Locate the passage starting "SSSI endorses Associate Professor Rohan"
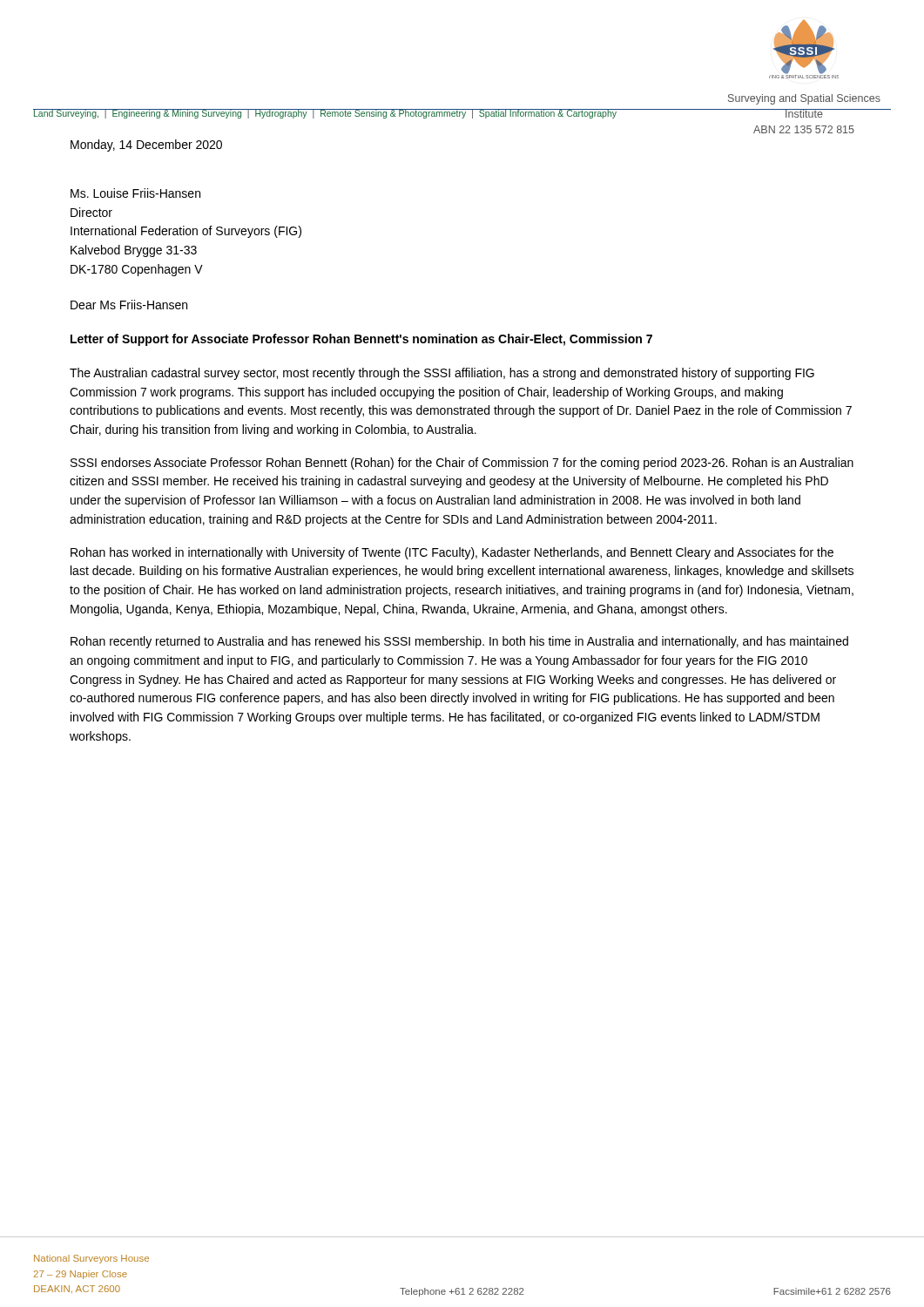924x1307 pixels. [x=462, y=491]
